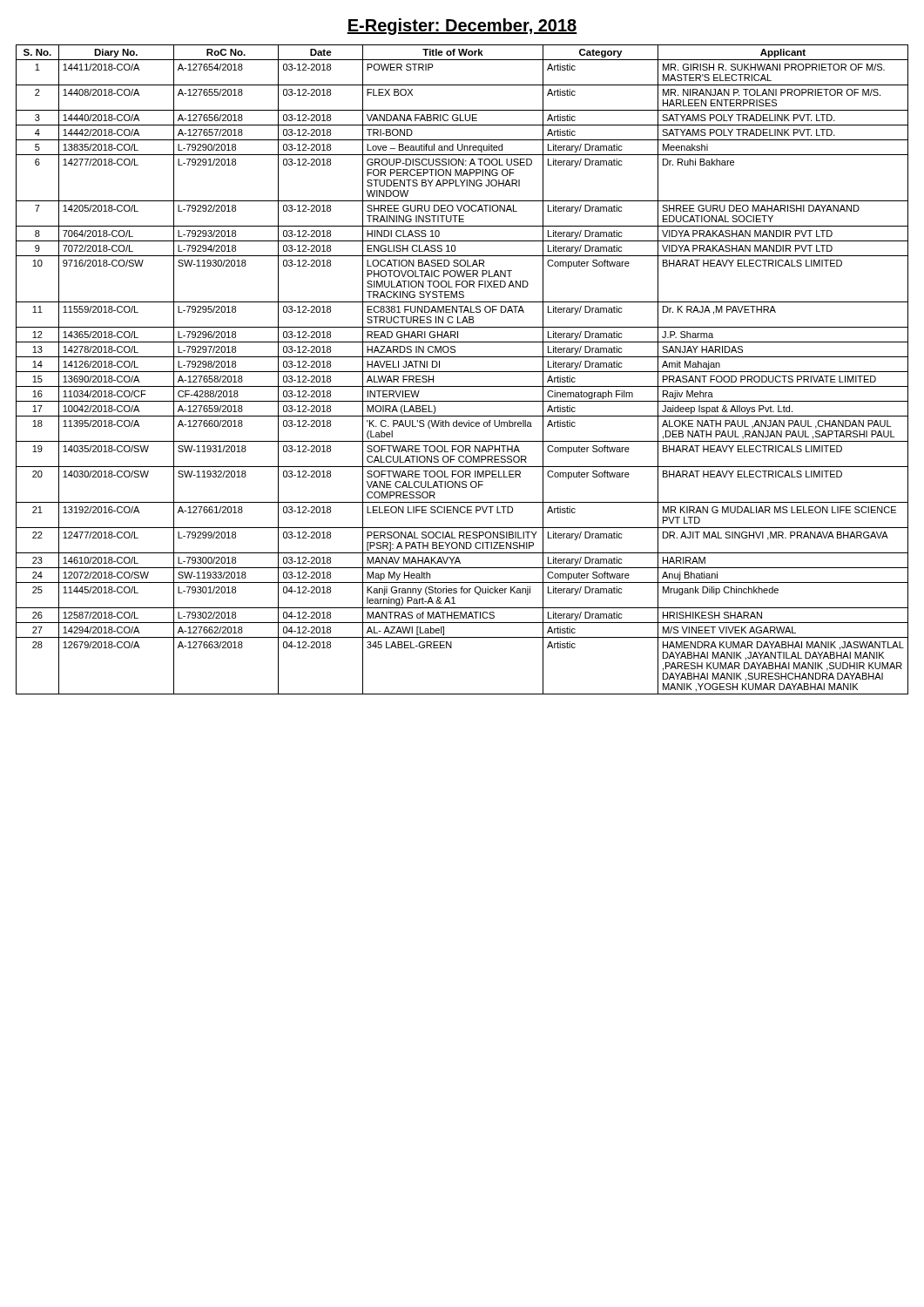Select the table that reads "SANJAY HARIDAS"
Viewport: 924px width, 1307px height.
coord(462,369)
